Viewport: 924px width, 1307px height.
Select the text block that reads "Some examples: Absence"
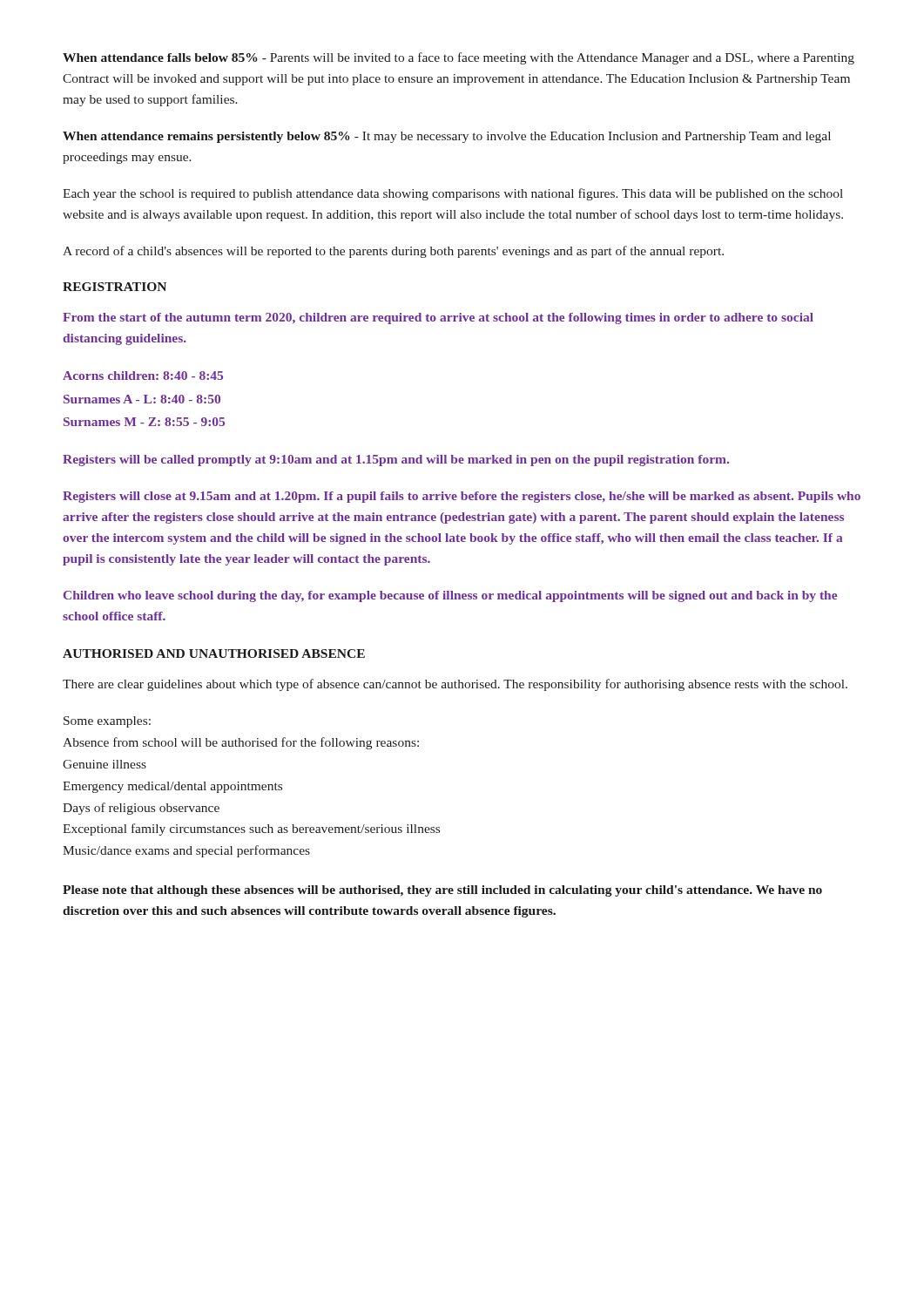coord(252,785)
